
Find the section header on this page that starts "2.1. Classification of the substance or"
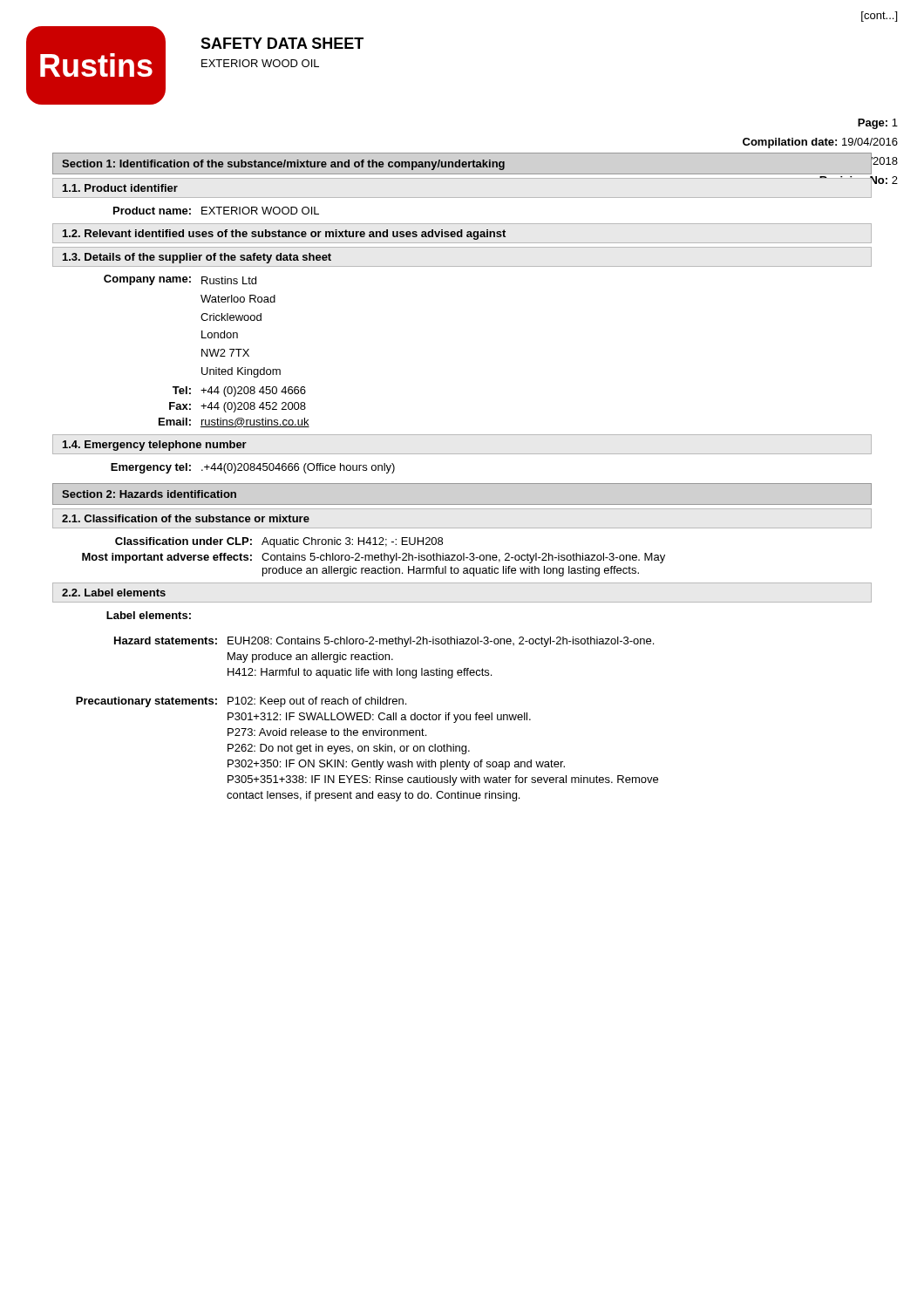tap(186, 518)
